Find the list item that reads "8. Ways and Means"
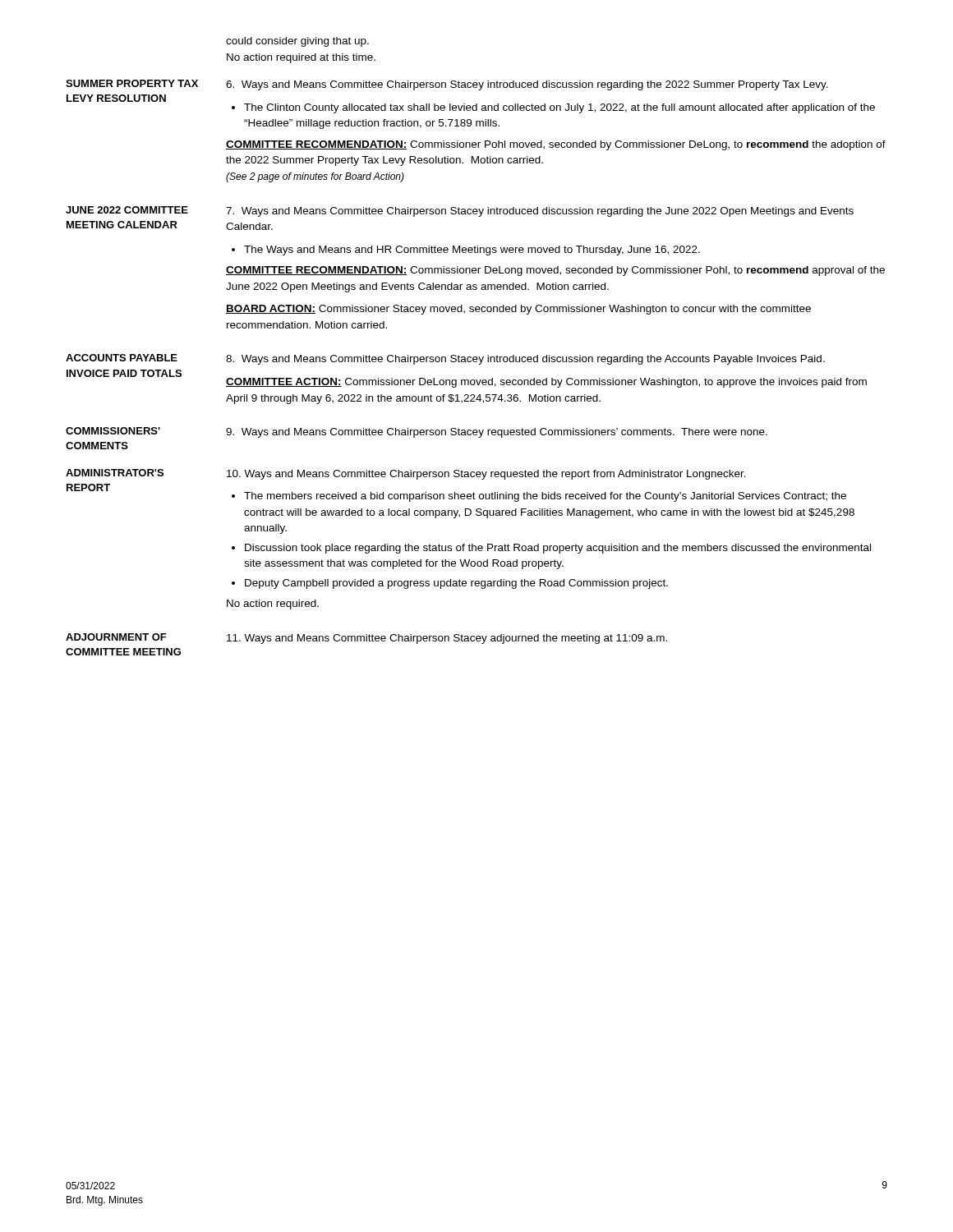The width and height of the screenshot is (953, 1232). coord(557,359)
